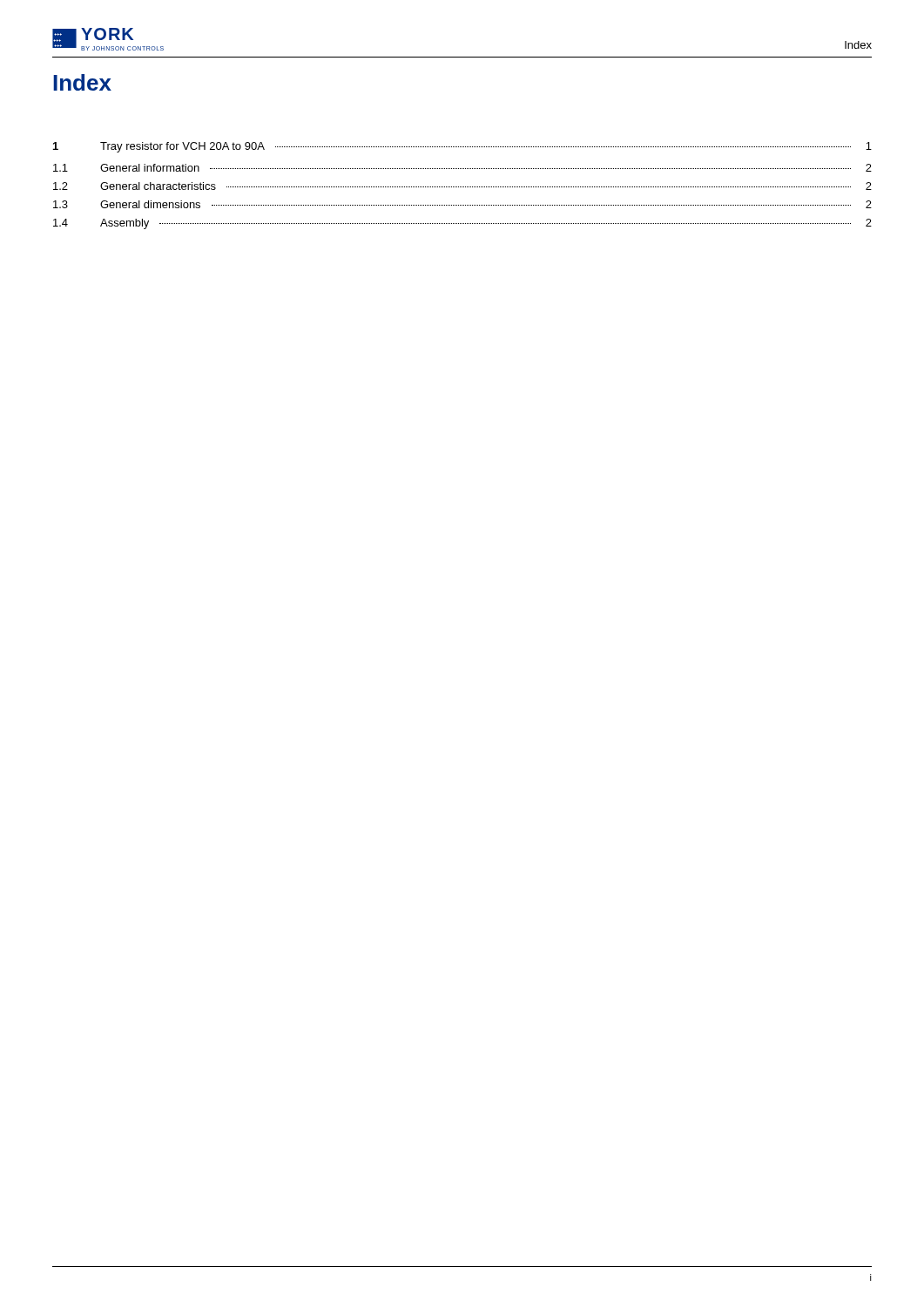The height and width of the screenshot is (1307, 924).
Task: Locate the text "2 General characteristics 2"
Action: pos(462,186)
